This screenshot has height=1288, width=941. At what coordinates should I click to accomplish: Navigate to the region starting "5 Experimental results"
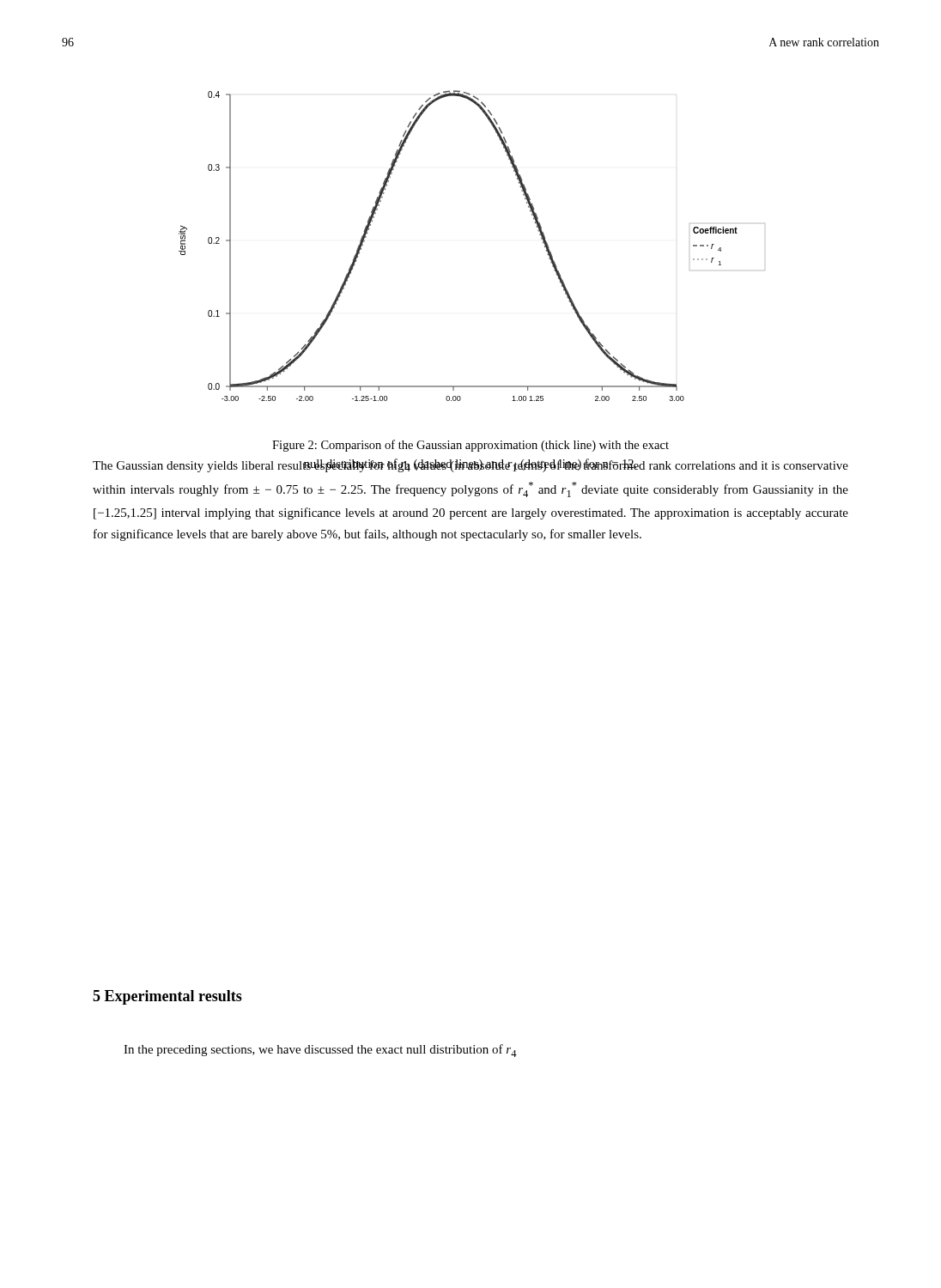tap(167, 996)
